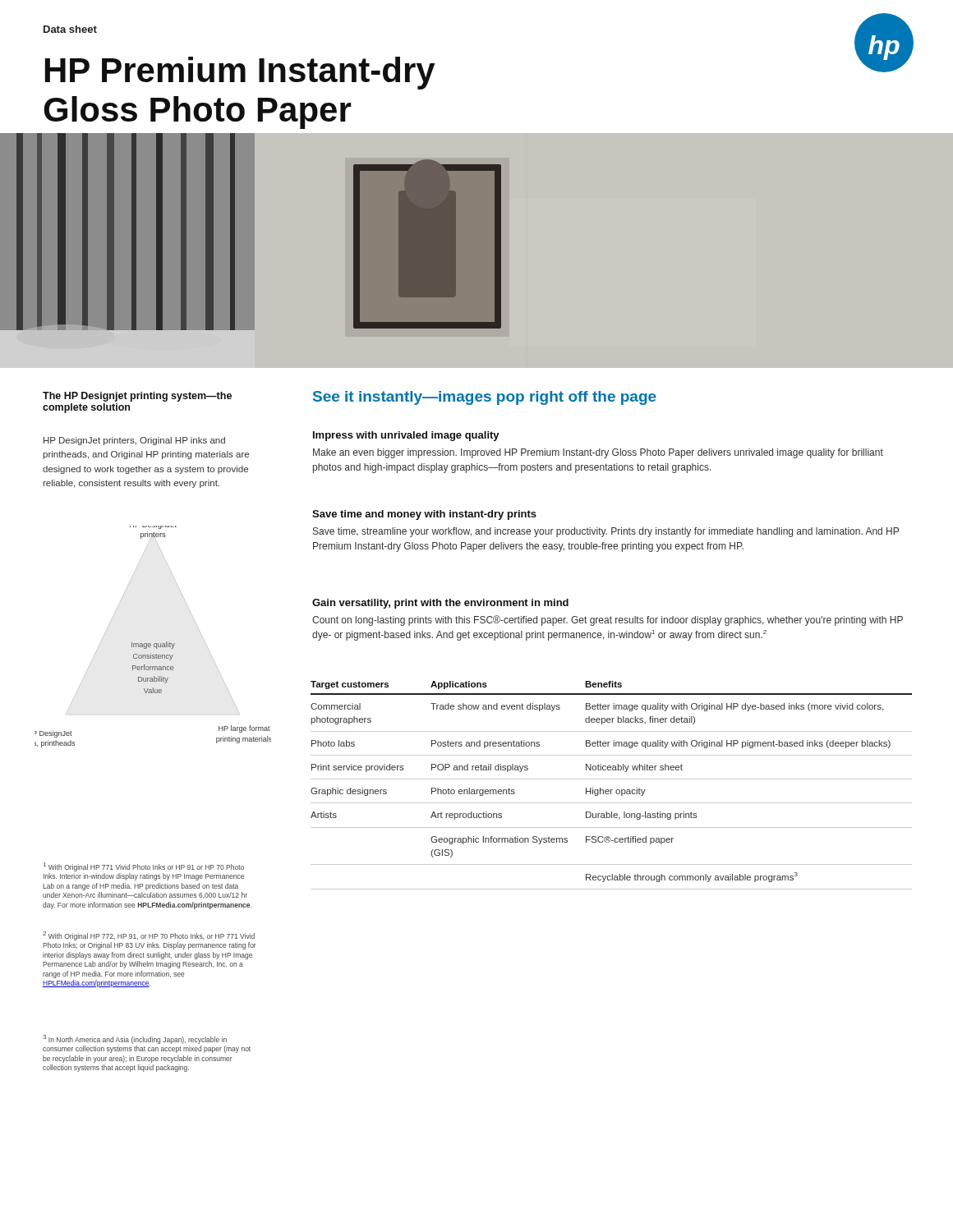Click on the text block that says "Make an even bigger"
The height and width of the screenshot is (1232, 953).
click(612, 460)
